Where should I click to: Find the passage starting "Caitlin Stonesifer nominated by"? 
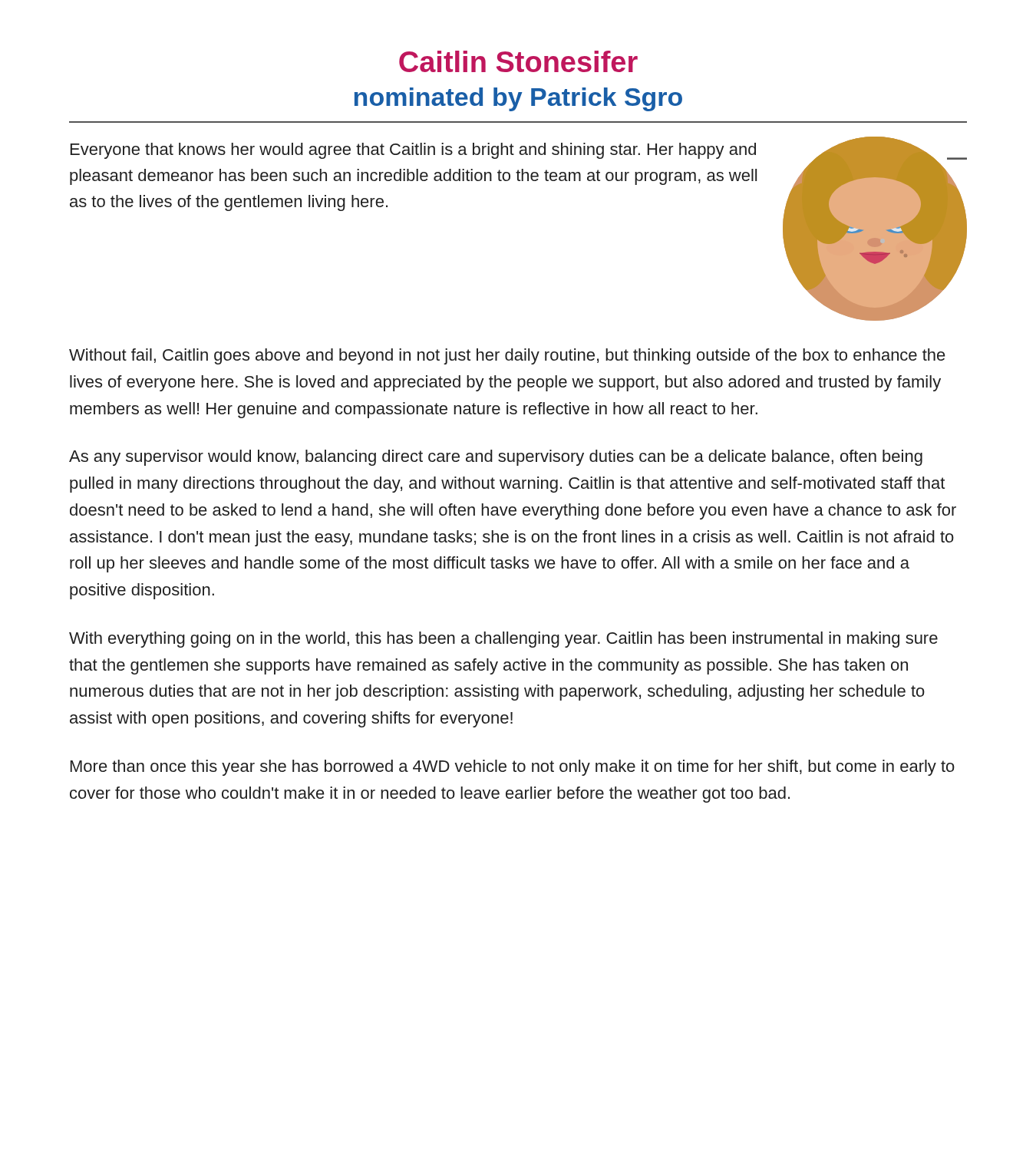(x=518, y=84)
